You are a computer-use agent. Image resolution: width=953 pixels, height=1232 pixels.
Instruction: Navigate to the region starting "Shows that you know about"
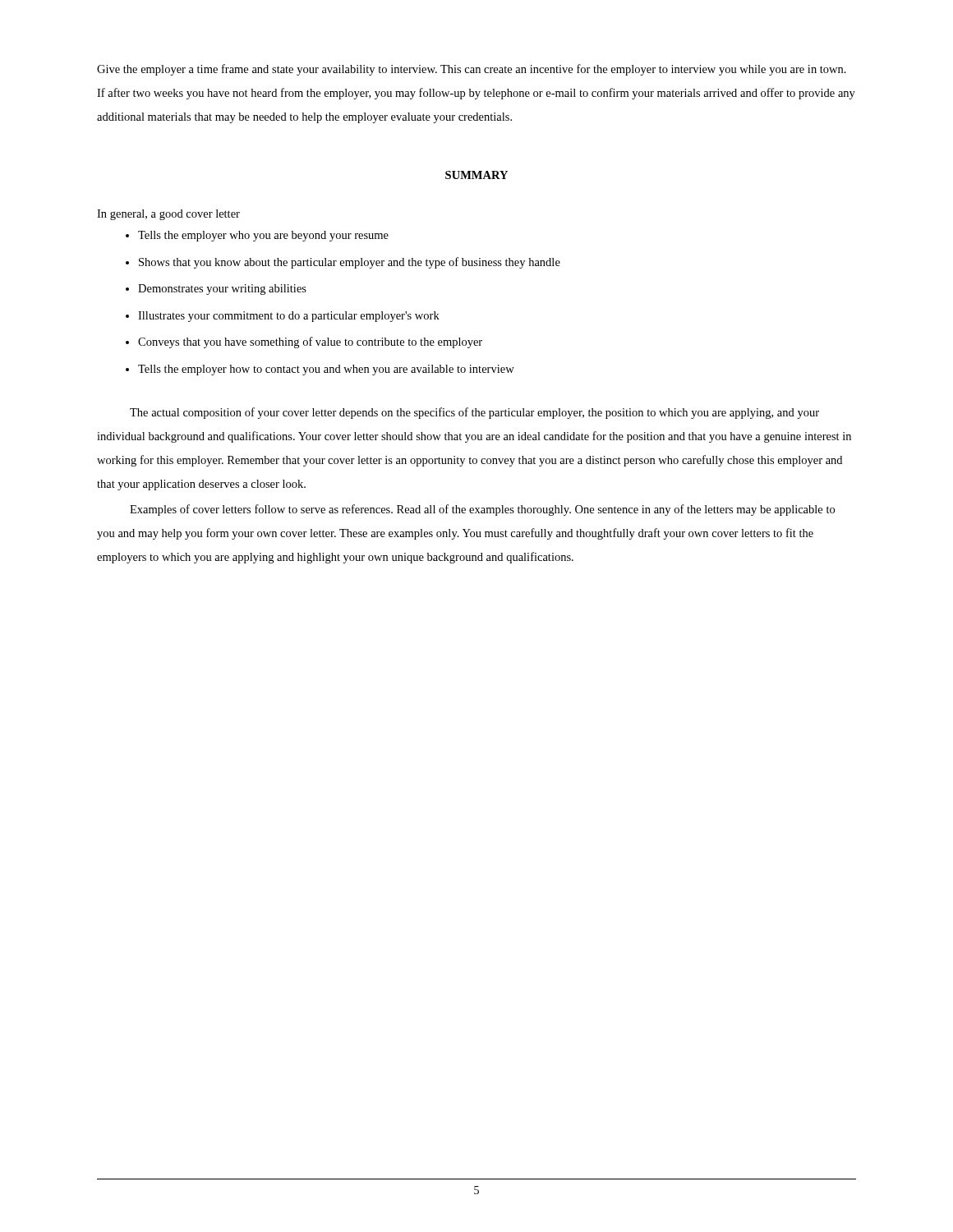(349, 262)
